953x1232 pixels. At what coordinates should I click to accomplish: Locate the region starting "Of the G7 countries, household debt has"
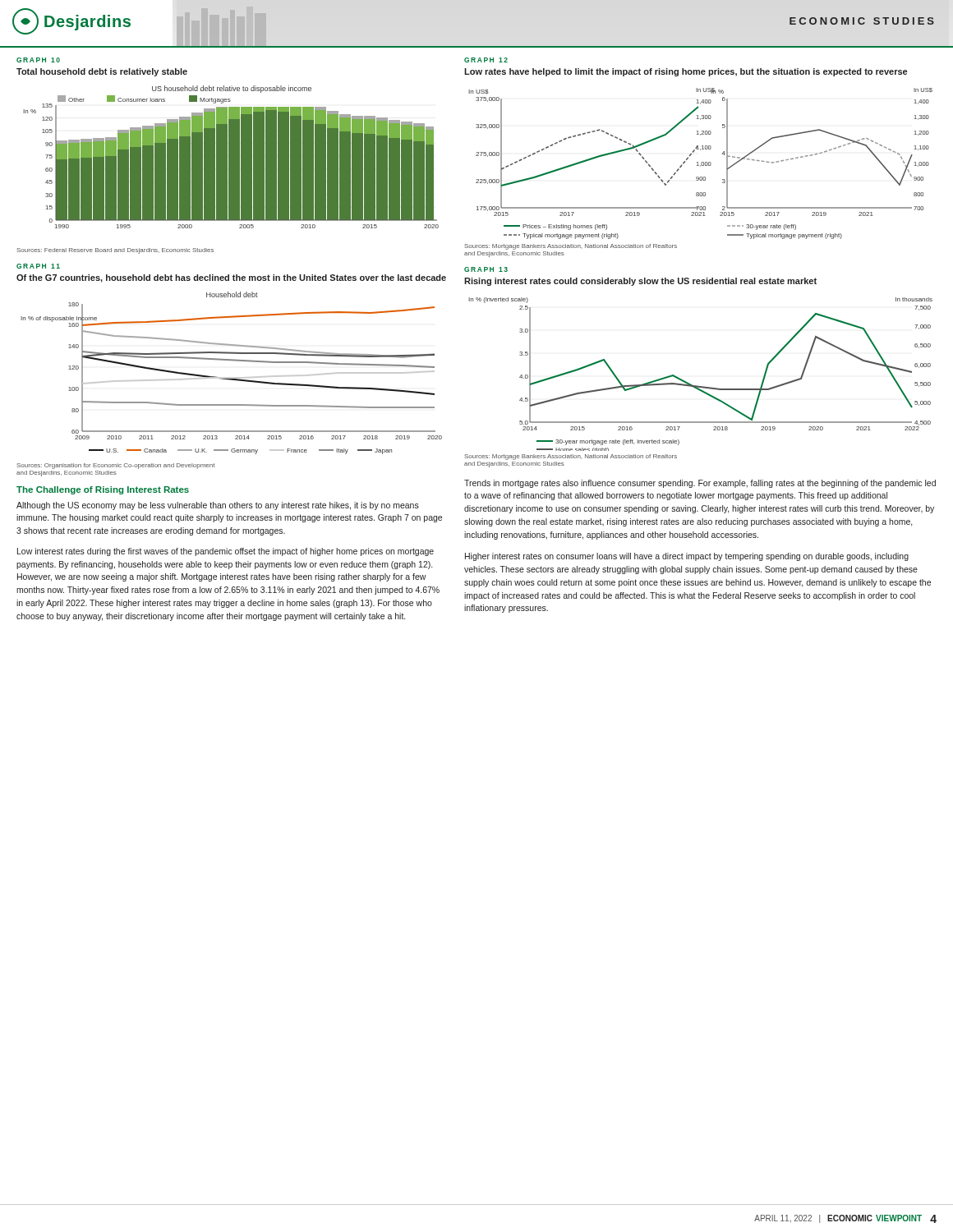(x=231, y=278)
